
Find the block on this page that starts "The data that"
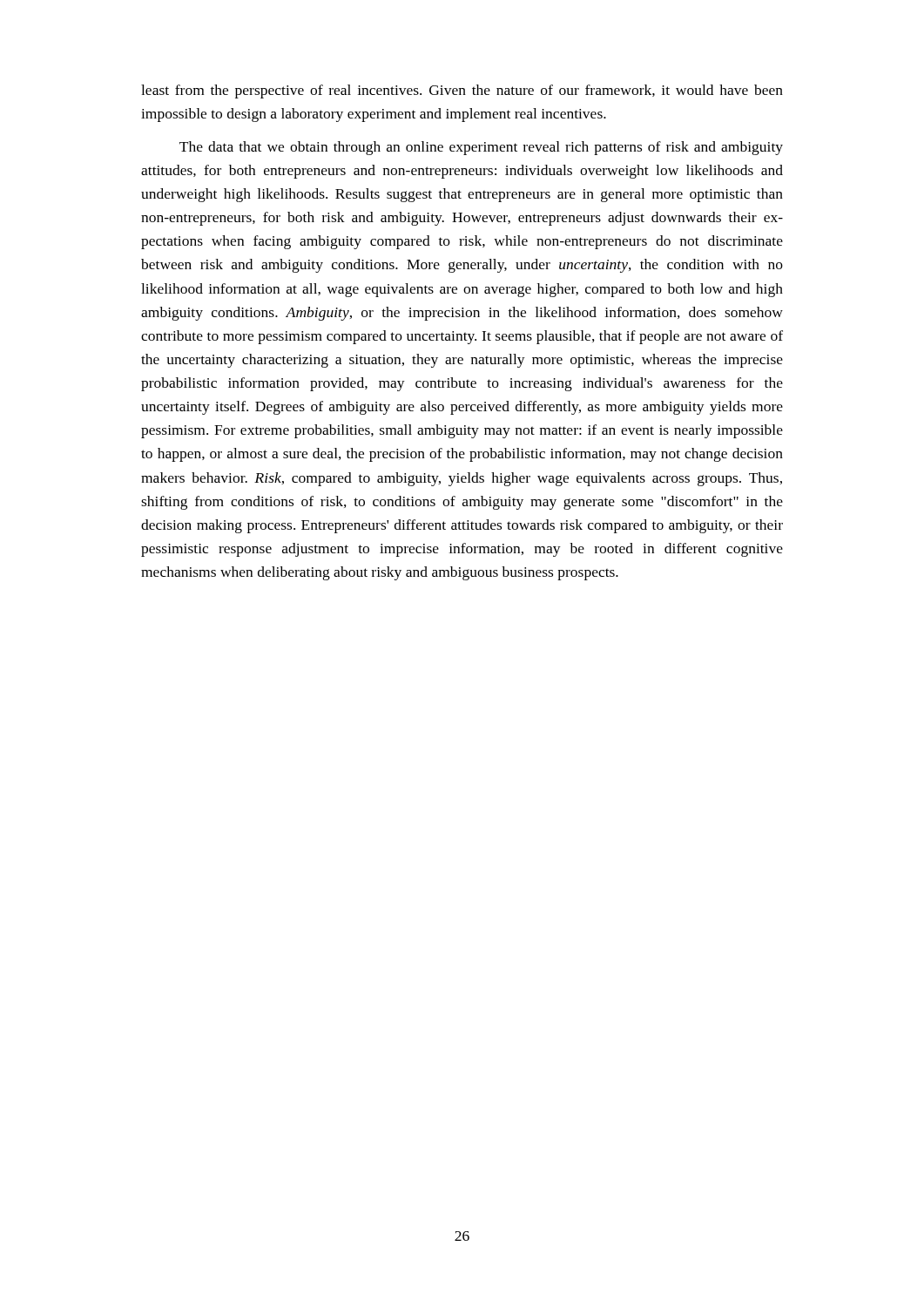[462, 359]
